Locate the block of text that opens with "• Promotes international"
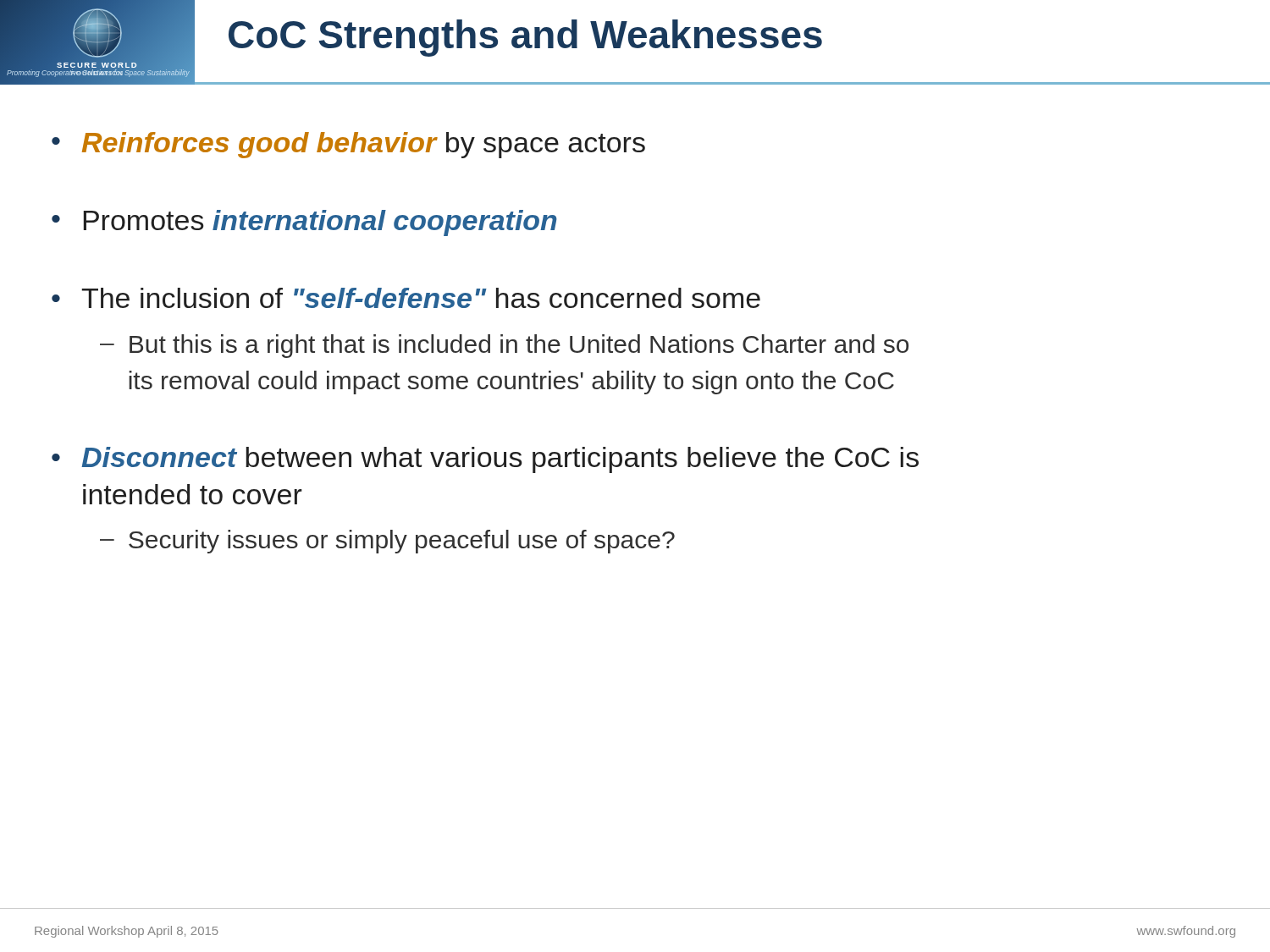The image size is (1270, 952). tap(304, 220)
